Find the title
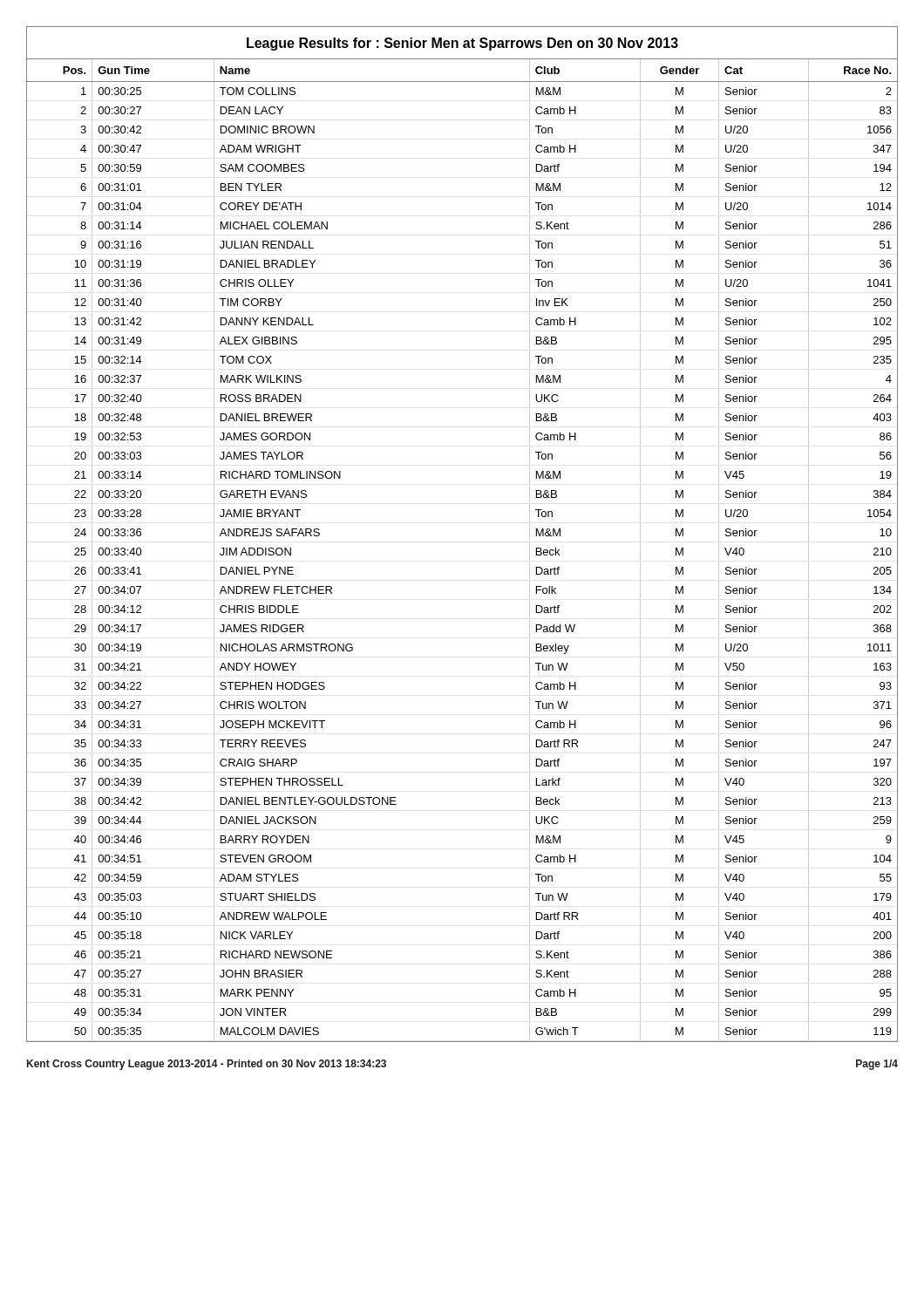This screenshot has width=924, height=1308. coord(462,43)
